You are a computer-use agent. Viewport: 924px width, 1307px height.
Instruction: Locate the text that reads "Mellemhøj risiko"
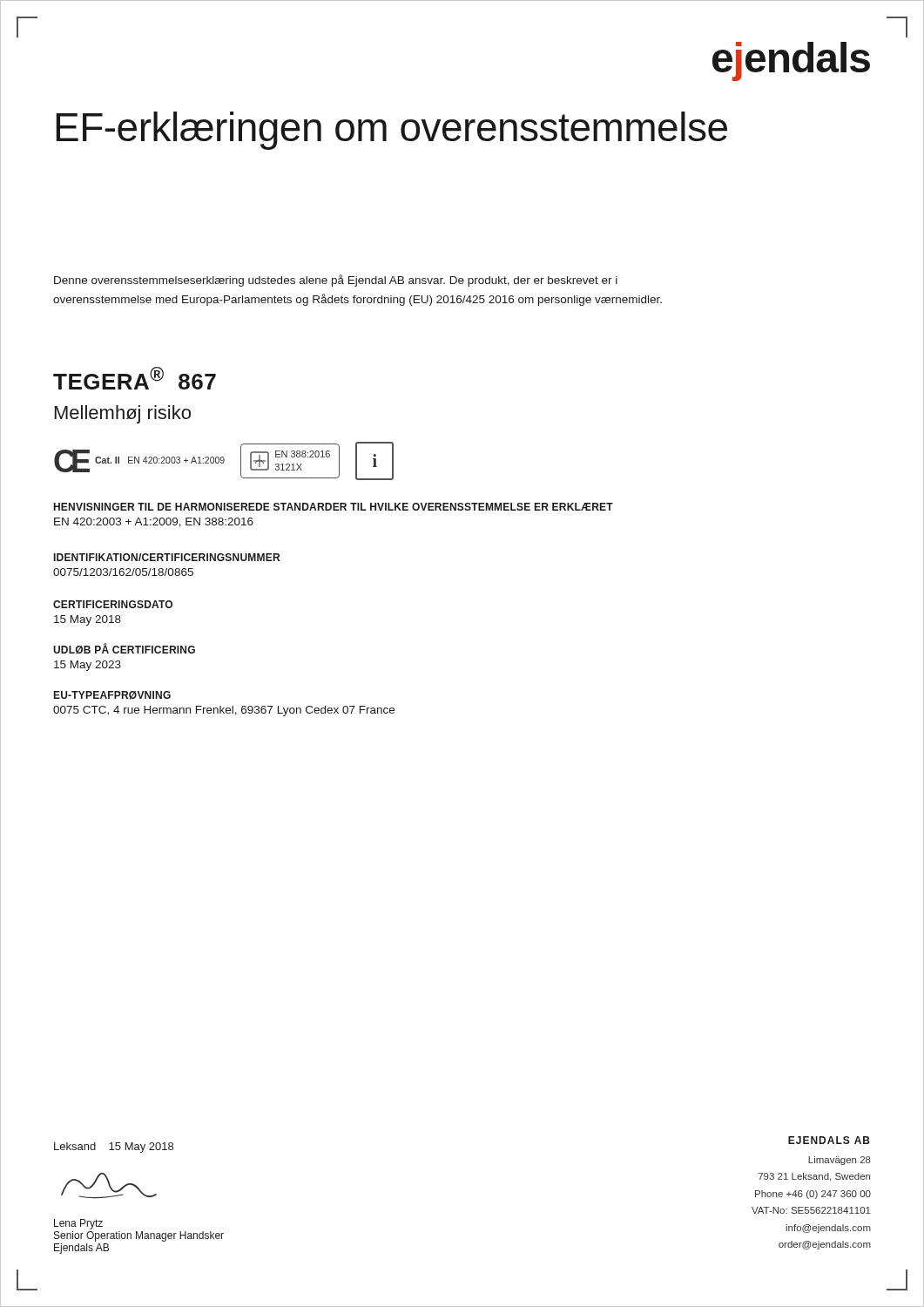click(122, 413)
